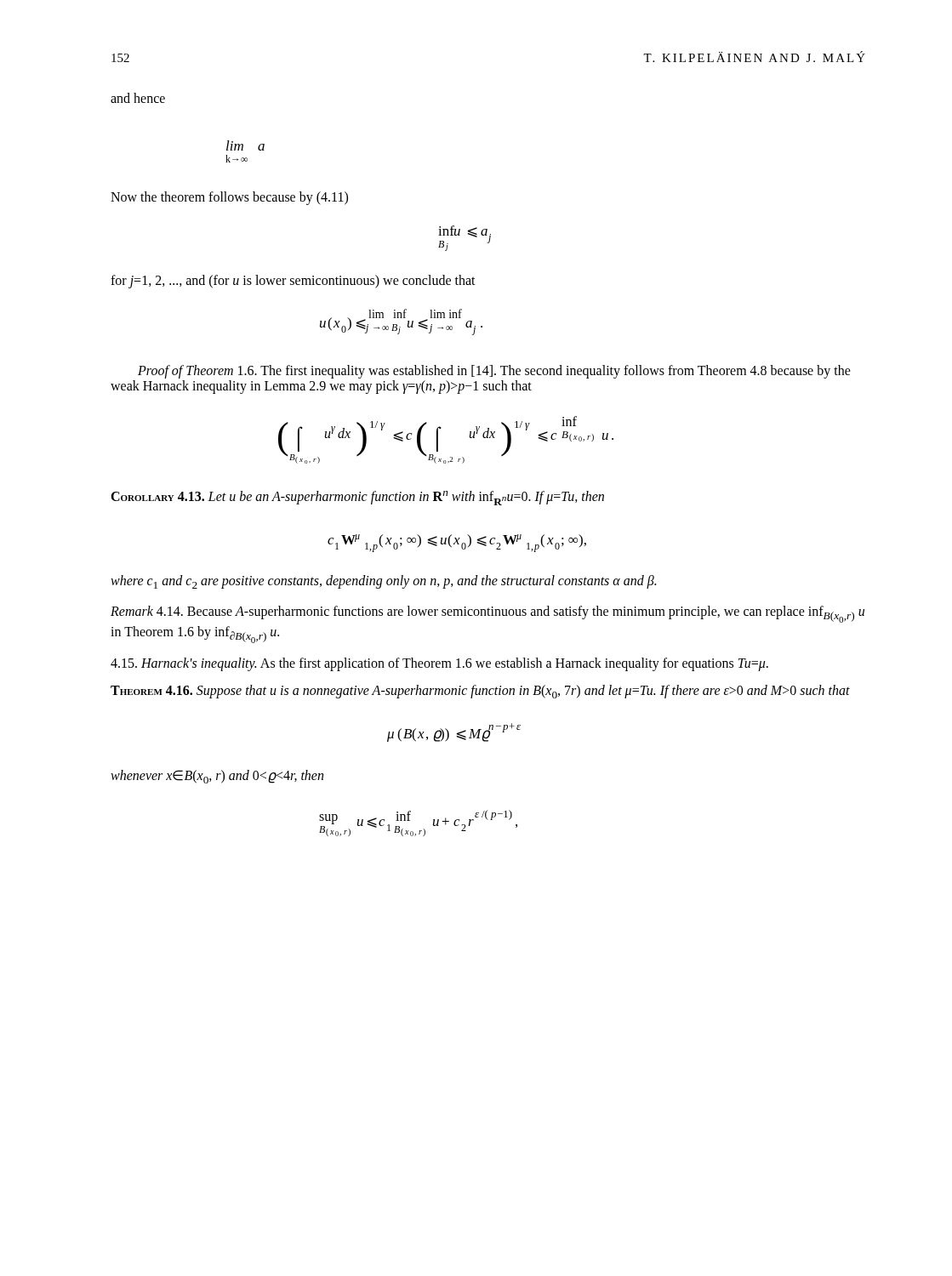Select the text block starting "inf B j u ⩽ a"
Viewport: 952px width, 1276px height.
coord(489,236)
